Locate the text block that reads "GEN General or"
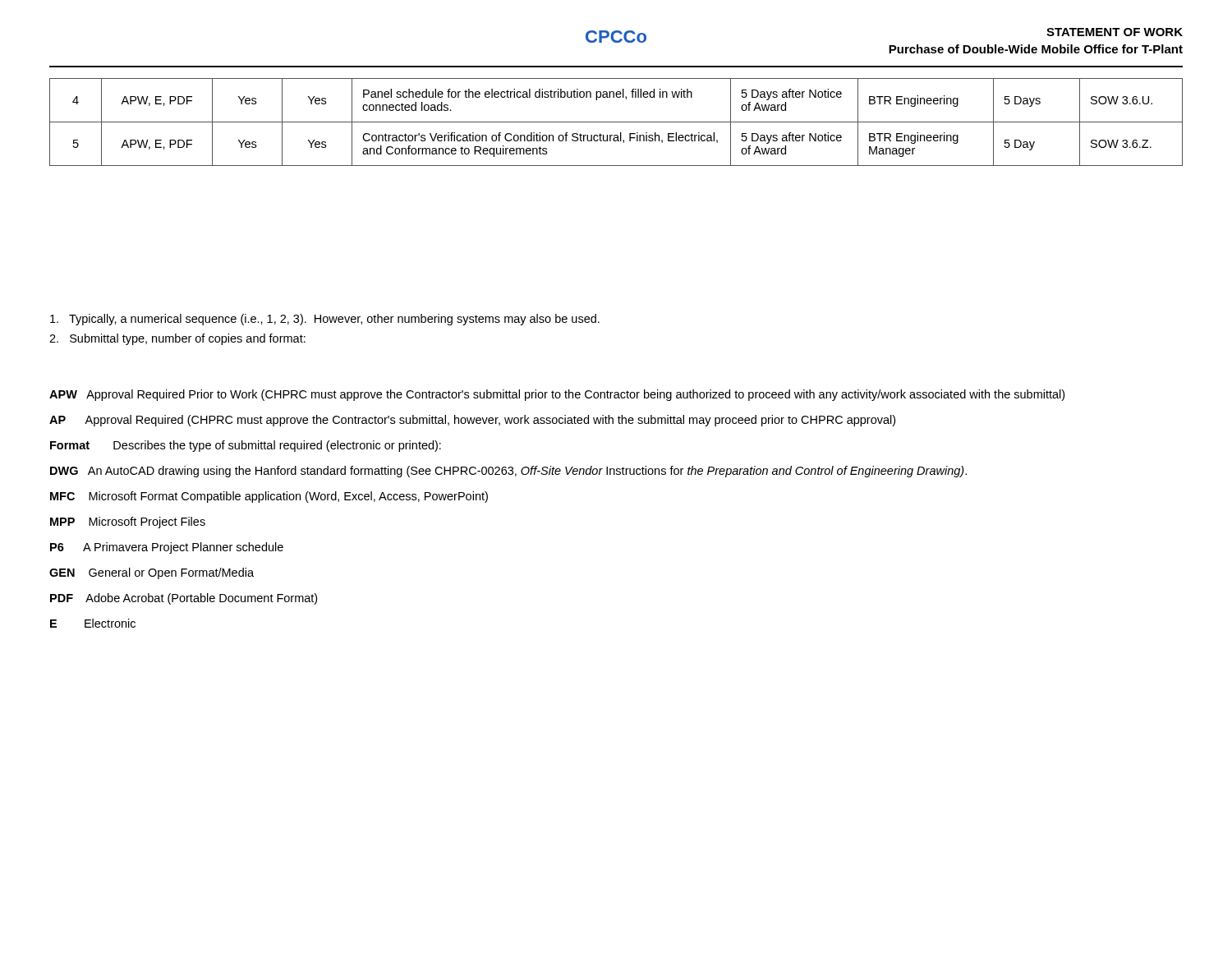The height and width of the screenshot is (953, 1232). 152,573
